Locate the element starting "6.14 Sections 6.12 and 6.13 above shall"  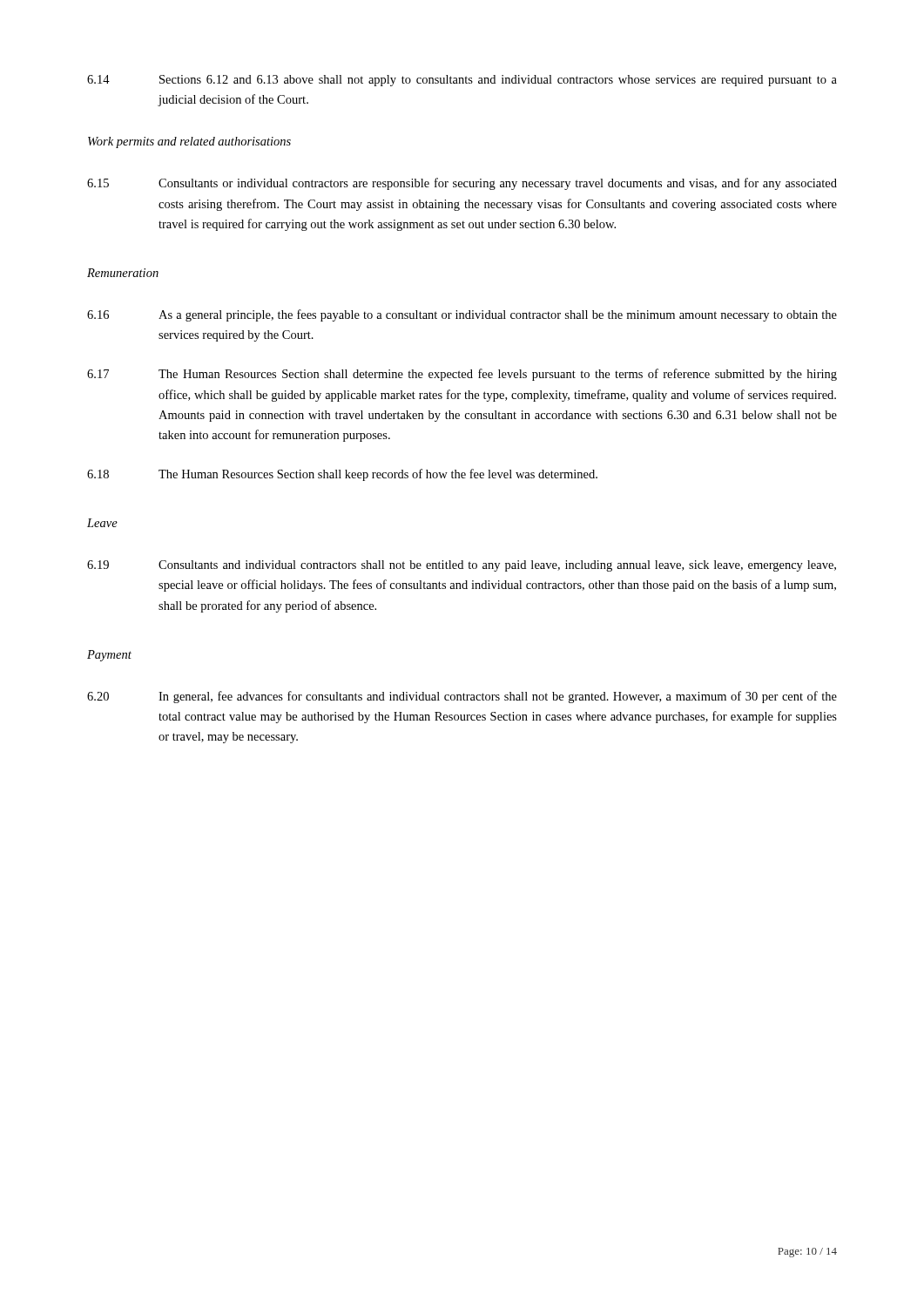462,90
